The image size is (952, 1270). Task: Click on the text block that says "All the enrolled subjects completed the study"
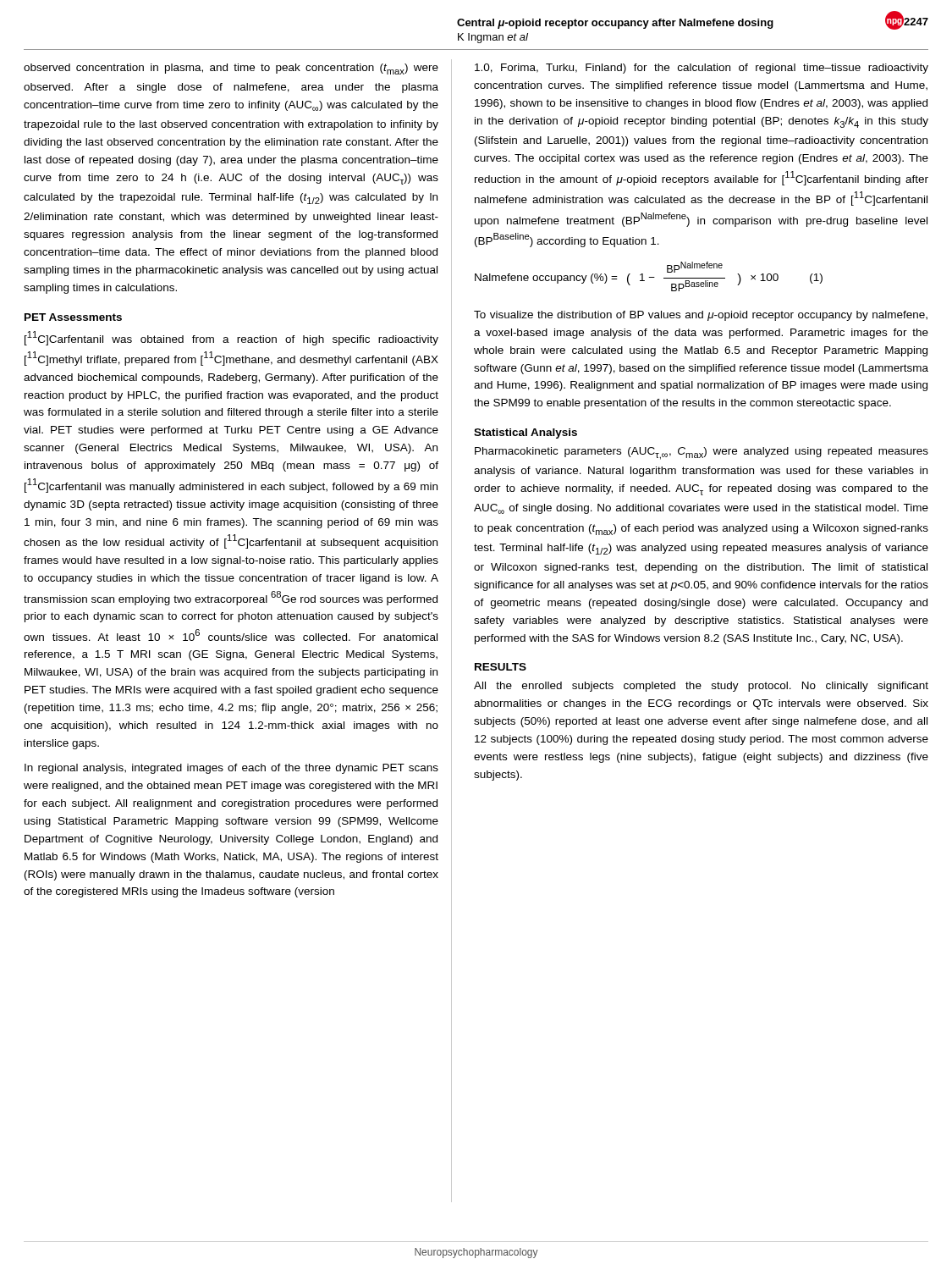point(701,731)
